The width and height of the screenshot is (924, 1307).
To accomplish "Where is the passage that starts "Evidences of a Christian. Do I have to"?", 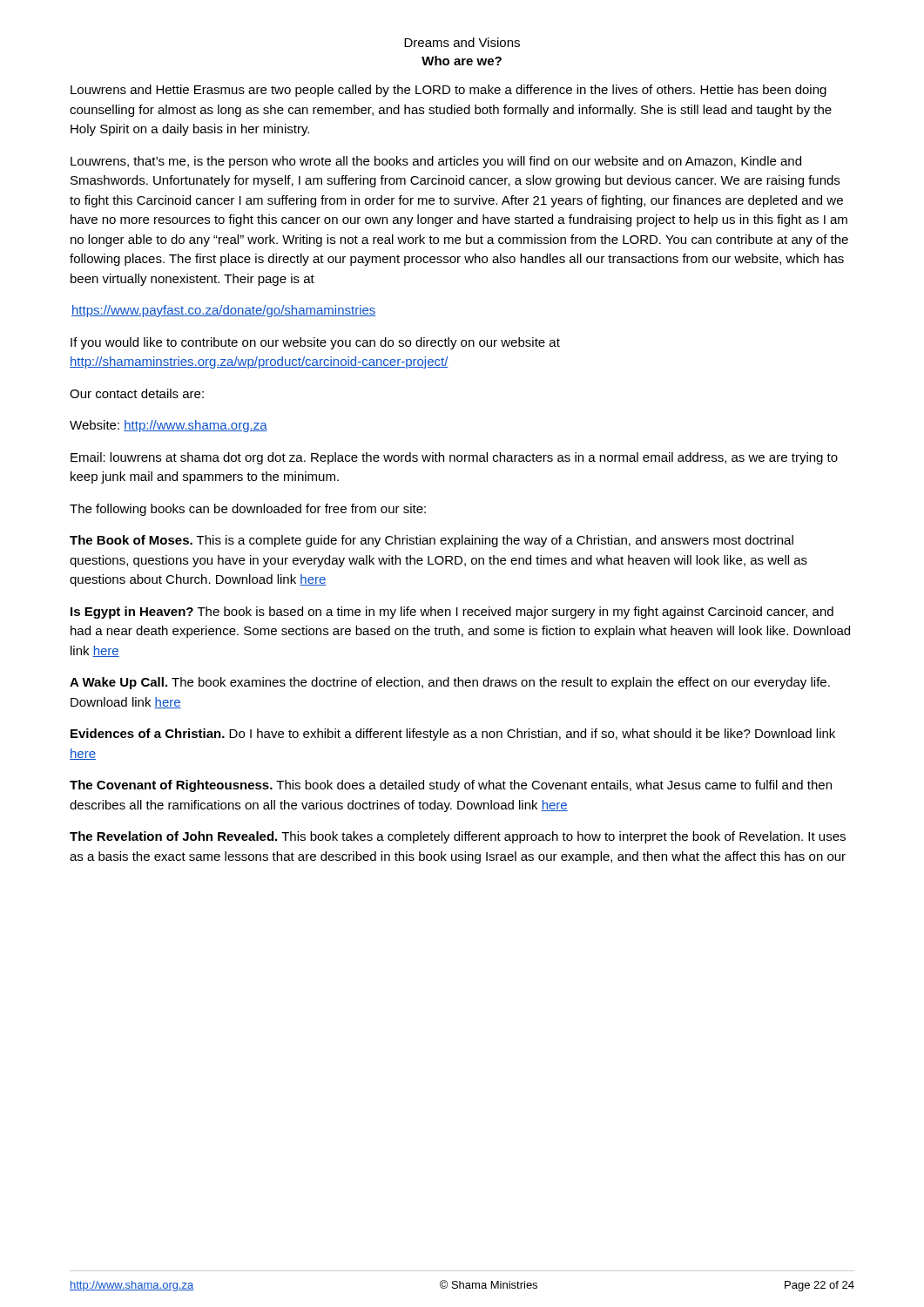I will coord(453,743).
